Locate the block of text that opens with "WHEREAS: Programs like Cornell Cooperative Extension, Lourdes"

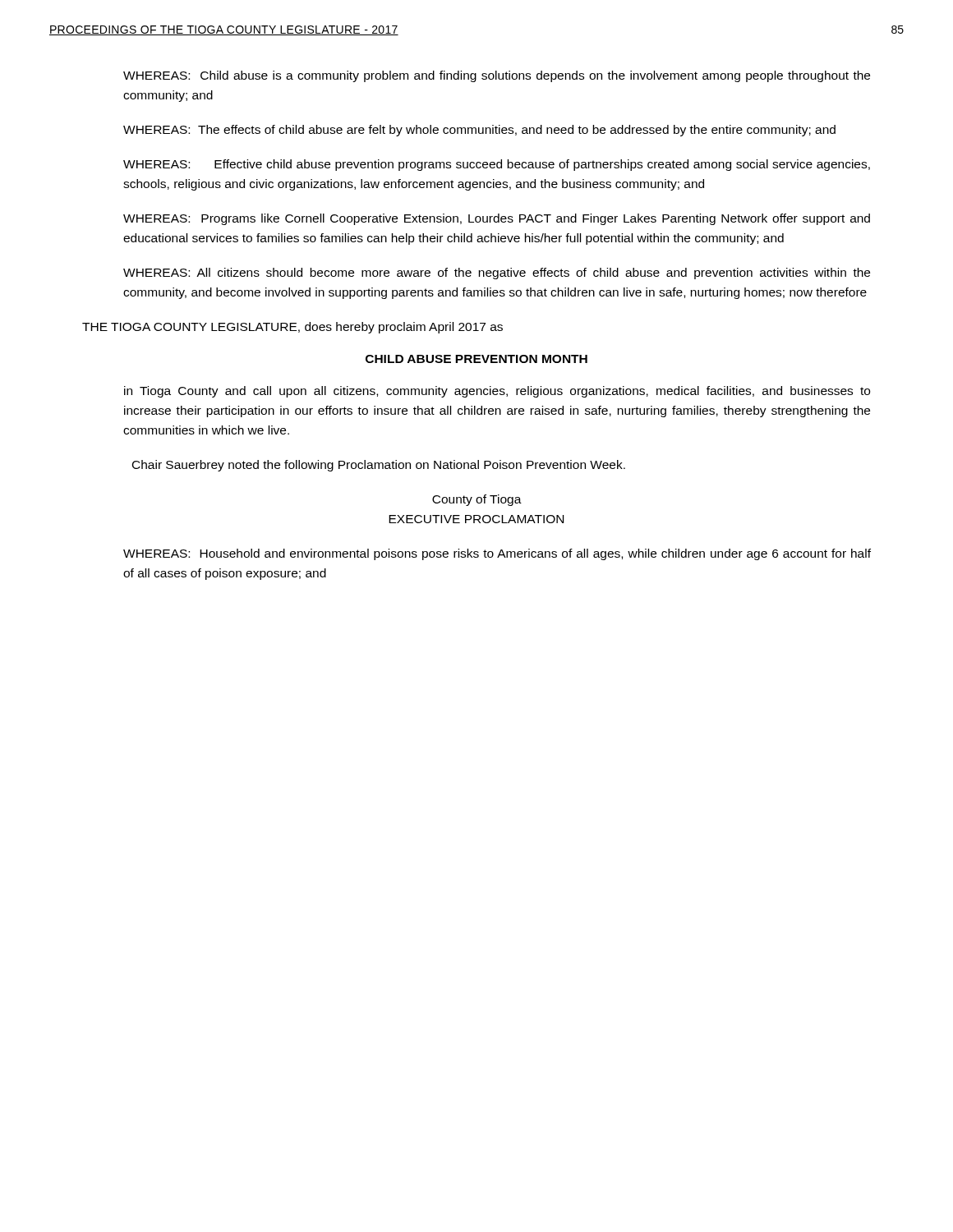coord(497,228)
